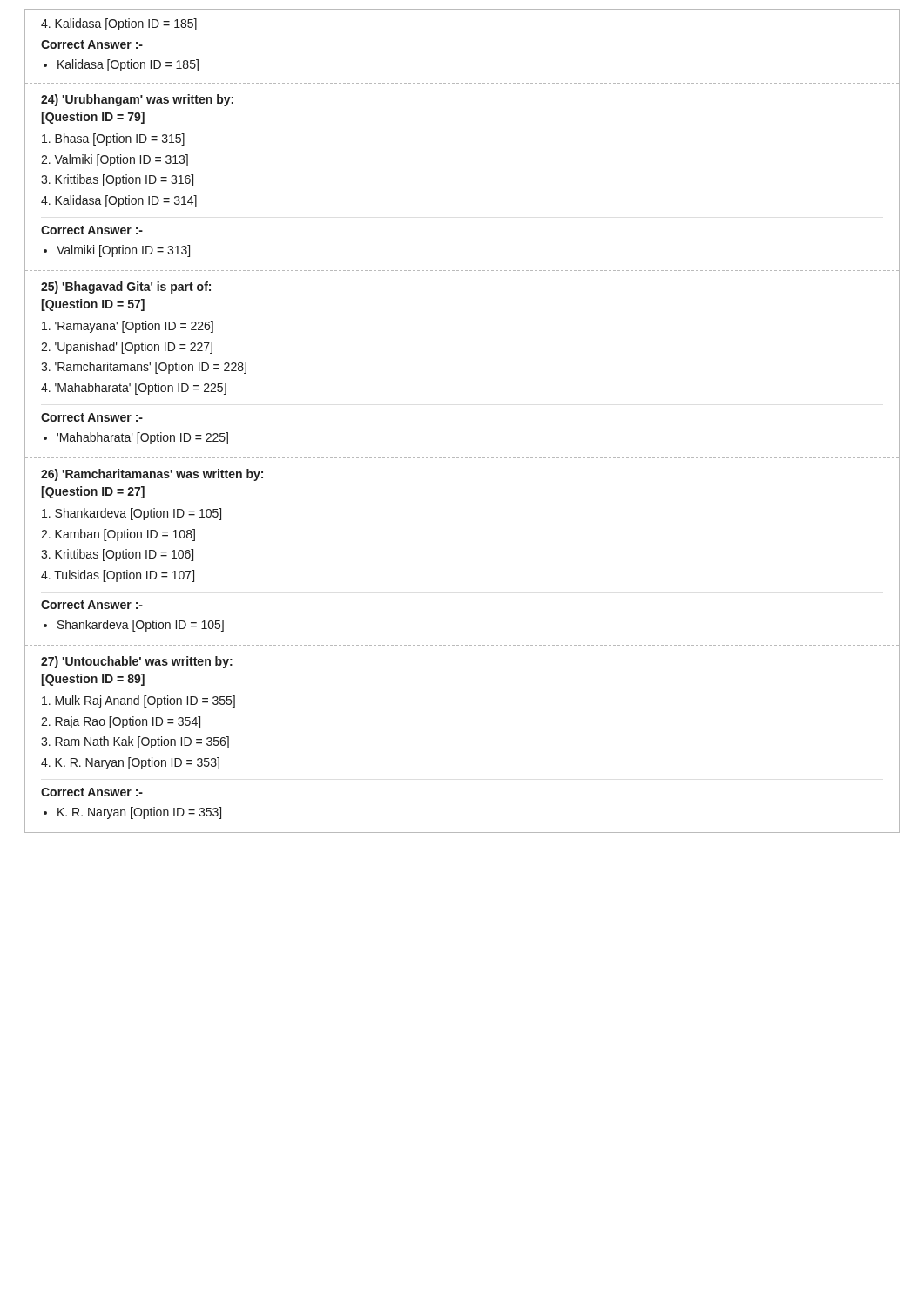Click on the list item that reads "3. Ram Nath"
The image size is (924, 1307).
[135, 742]
